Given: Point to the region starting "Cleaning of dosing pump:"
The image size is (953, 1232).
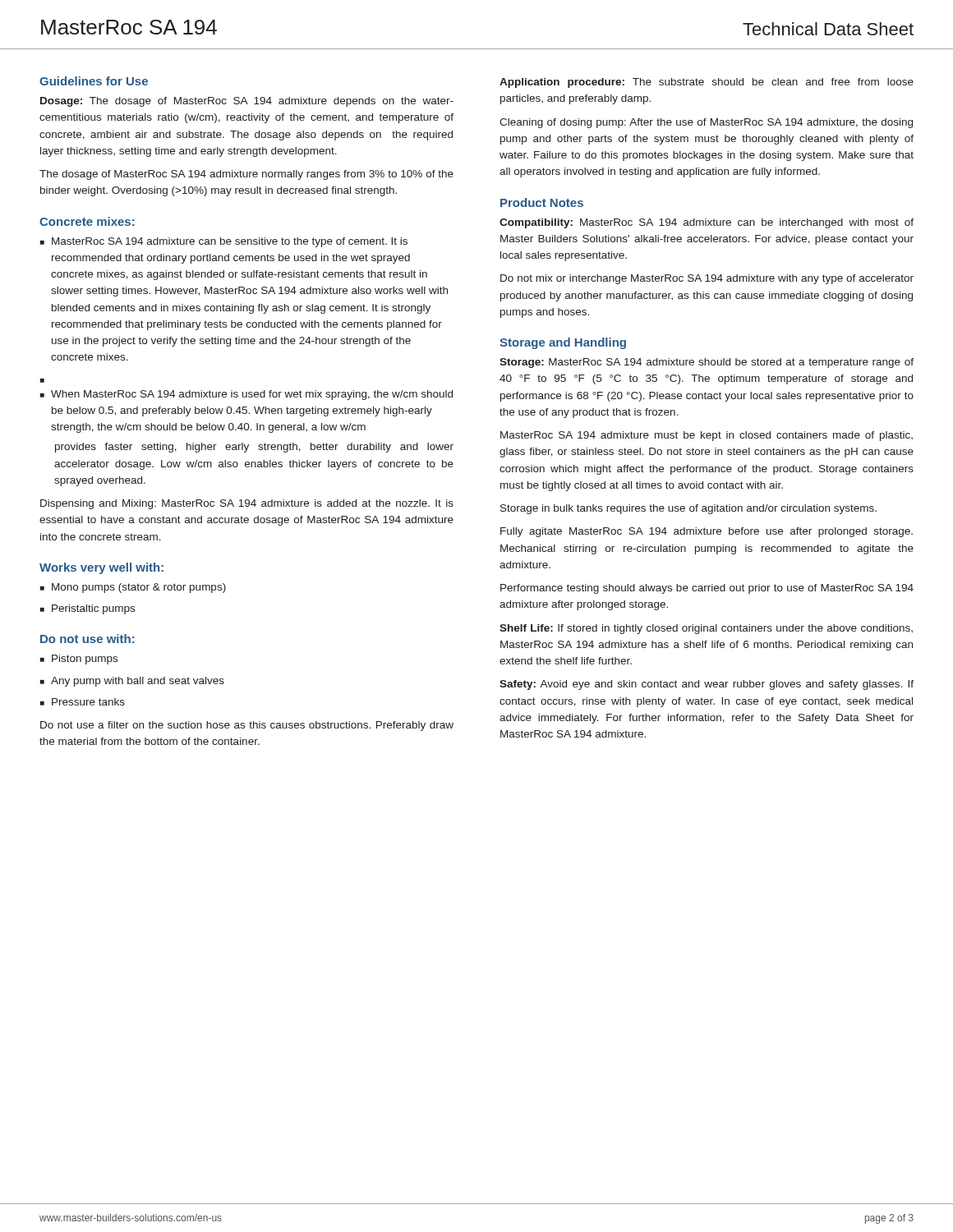Looking at the screenshot, I should click(707, 147).
